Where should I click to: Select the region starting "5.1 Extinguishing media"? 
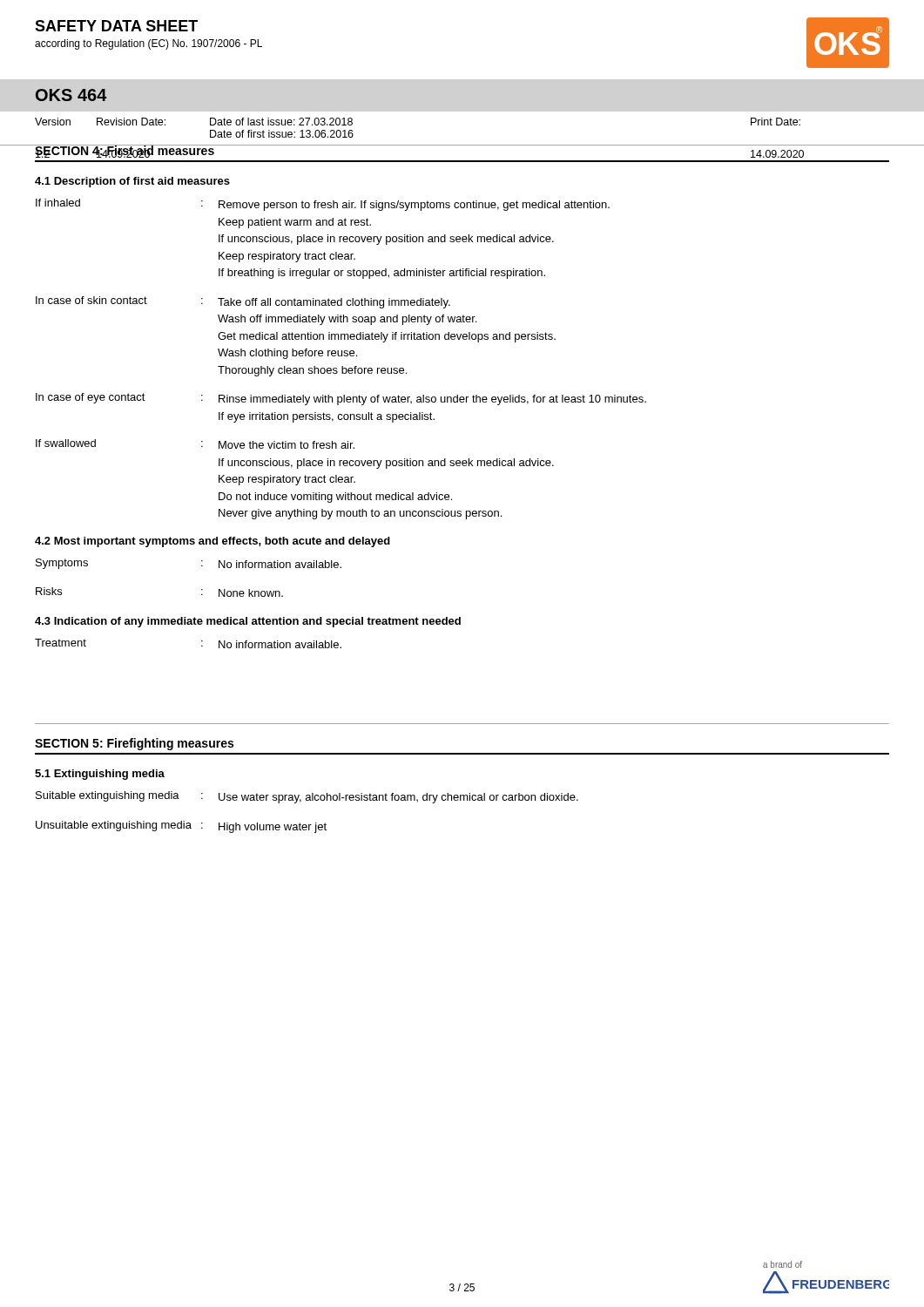tap(100, 773)
